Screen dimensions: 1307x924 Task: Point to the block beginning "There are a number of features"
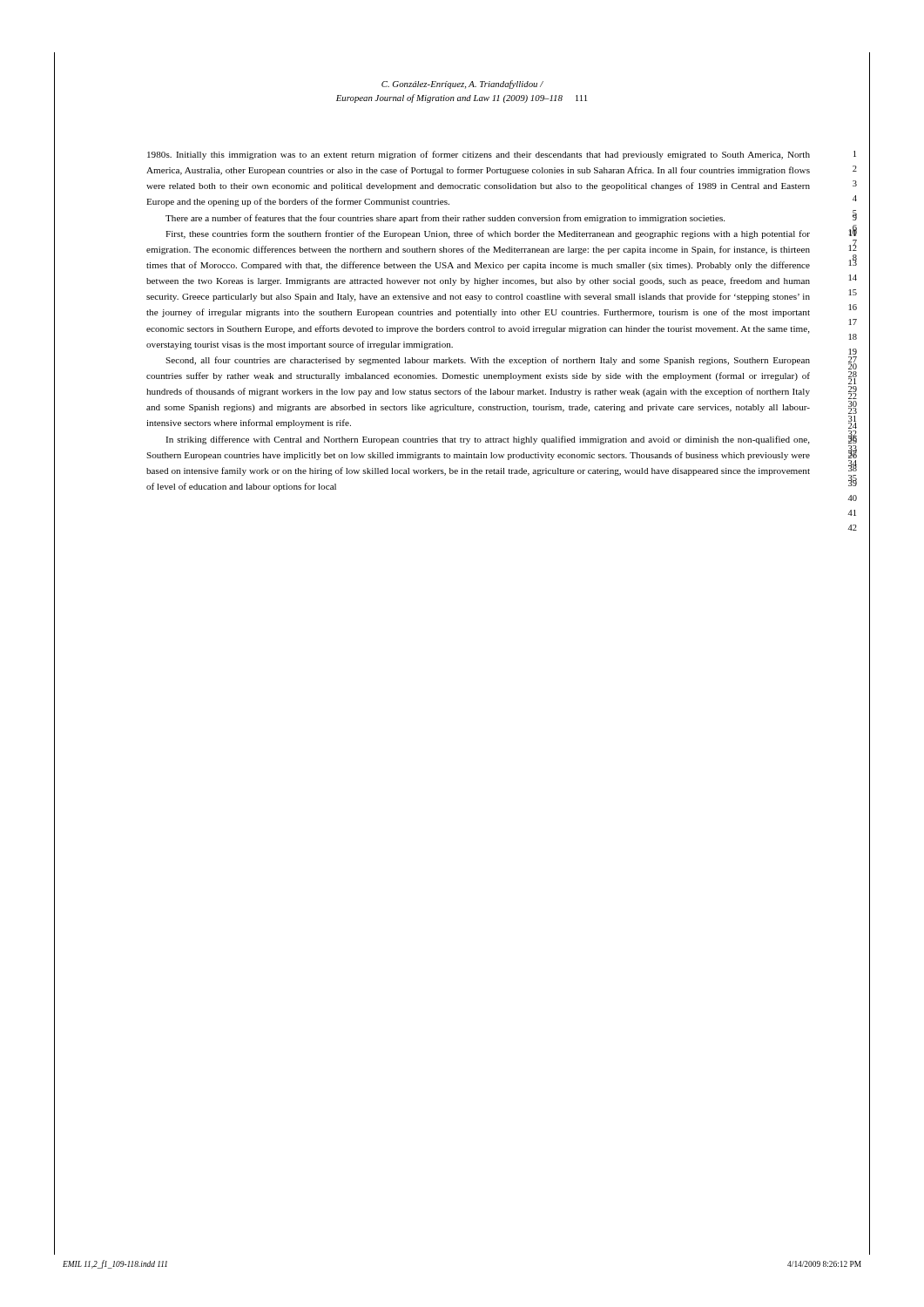(478, 218)
